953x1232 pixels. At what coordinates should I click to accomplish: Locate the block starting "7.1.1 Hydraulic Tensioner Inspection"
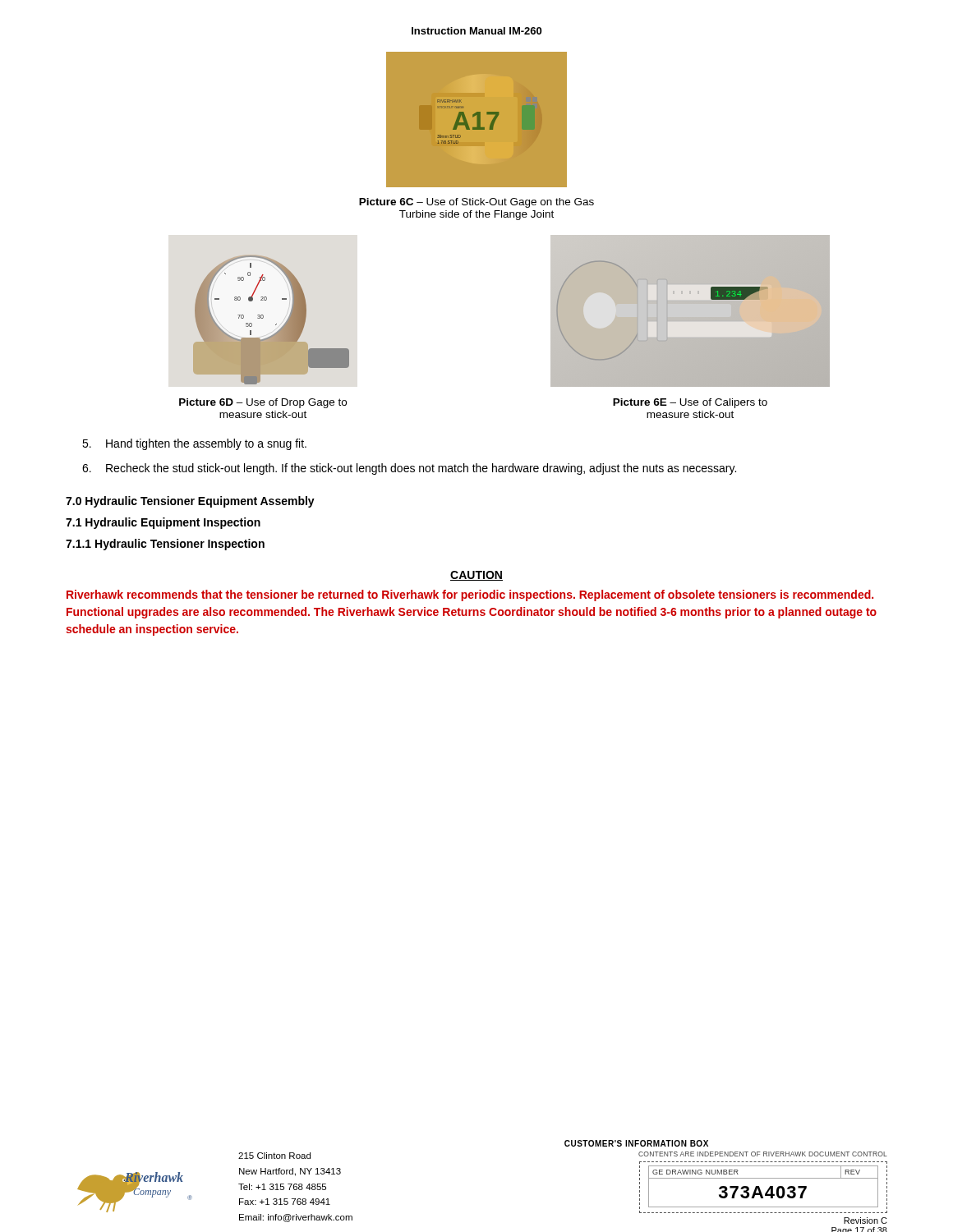tap(165, 544)
